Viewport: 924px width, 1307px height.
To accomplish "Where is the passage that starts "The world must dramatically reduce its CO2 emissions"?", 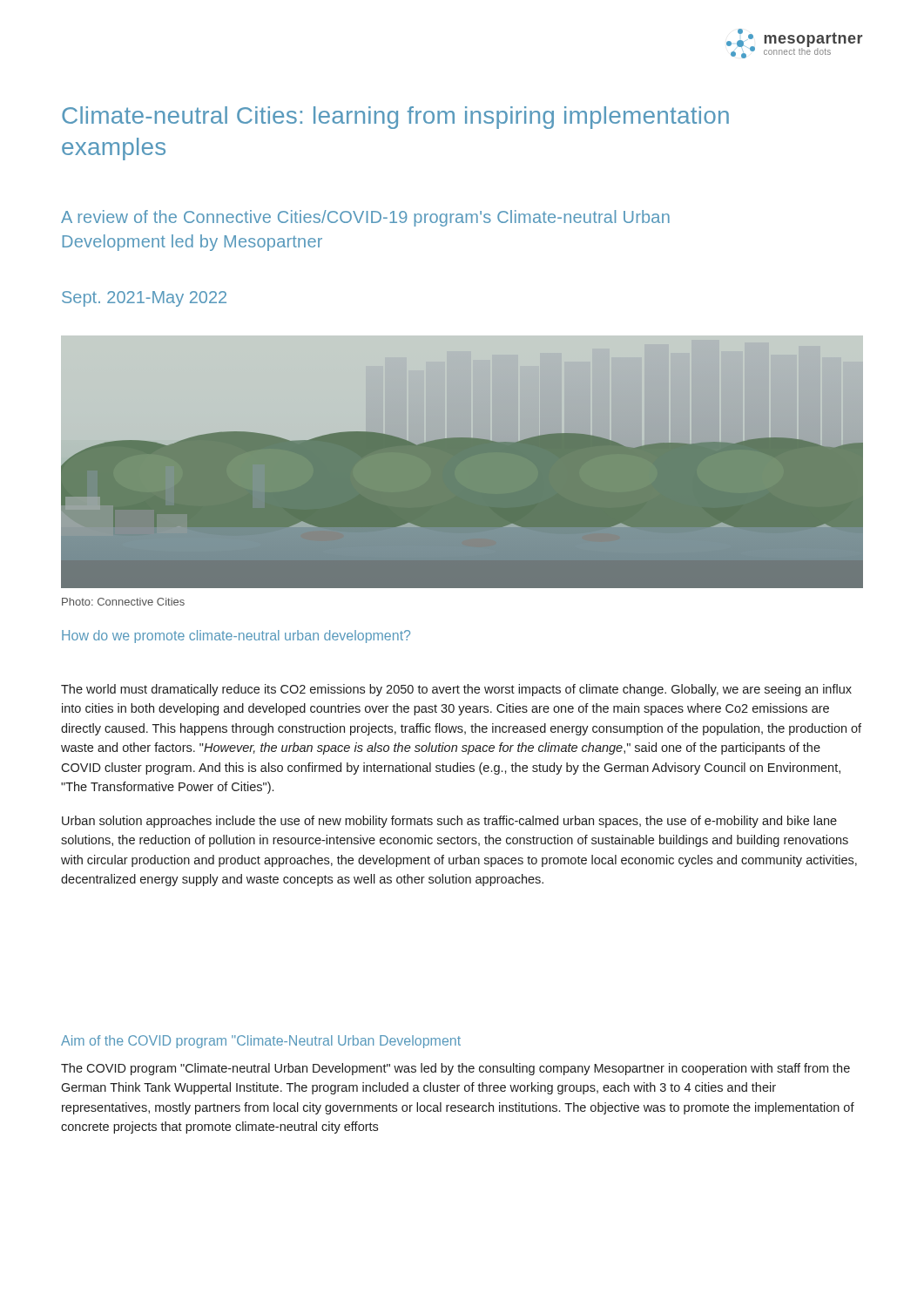I will click(456, 690).
